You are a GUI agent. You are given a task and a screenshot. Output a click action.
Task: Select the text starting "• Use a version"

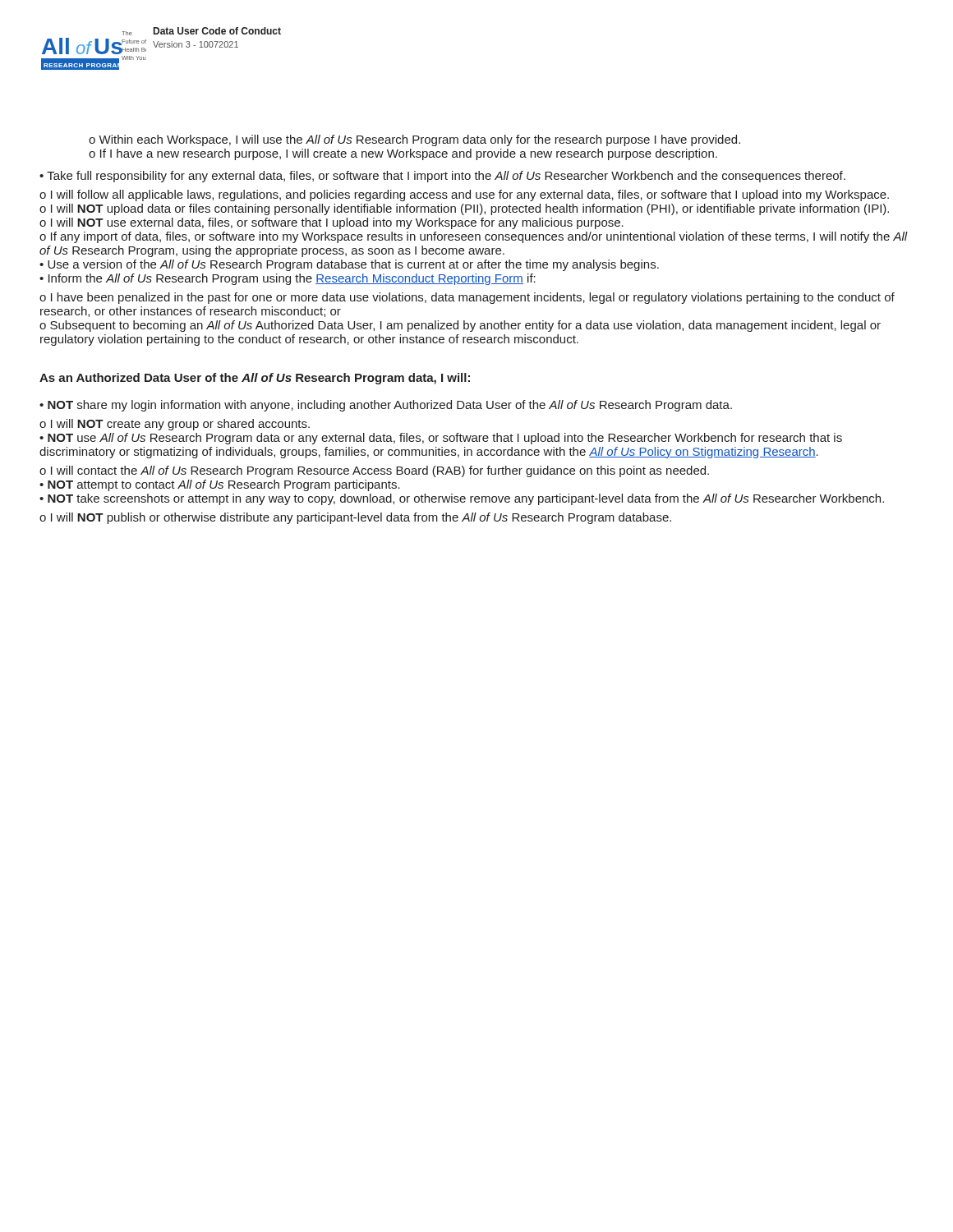pos(476,264)
